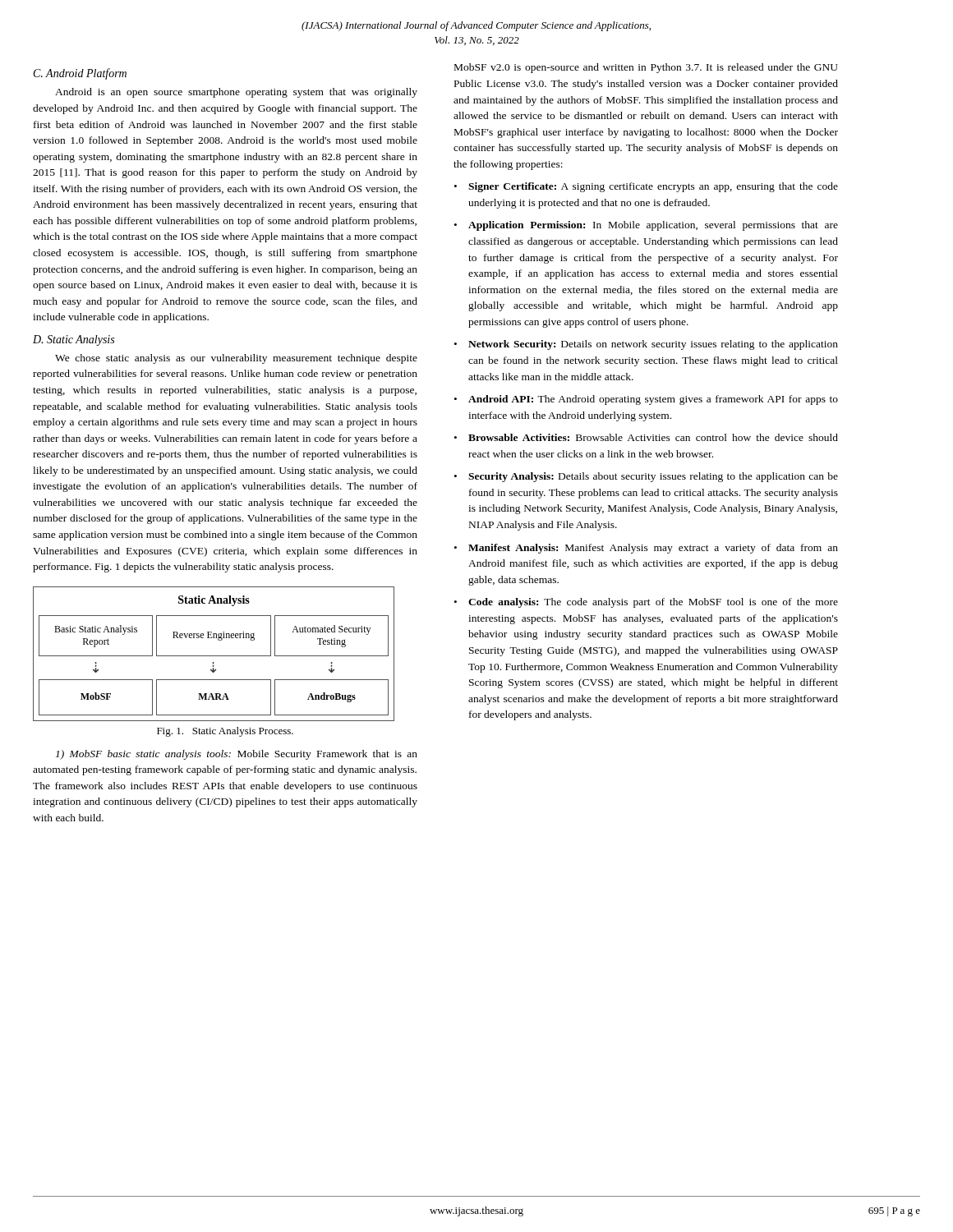Image resolution: width=953 pixels, height=1232 pixels.
Task: Click on the list item with the text "Manifest Analysis: Manifest Analysis"
Action: click(x=653, y=563)
